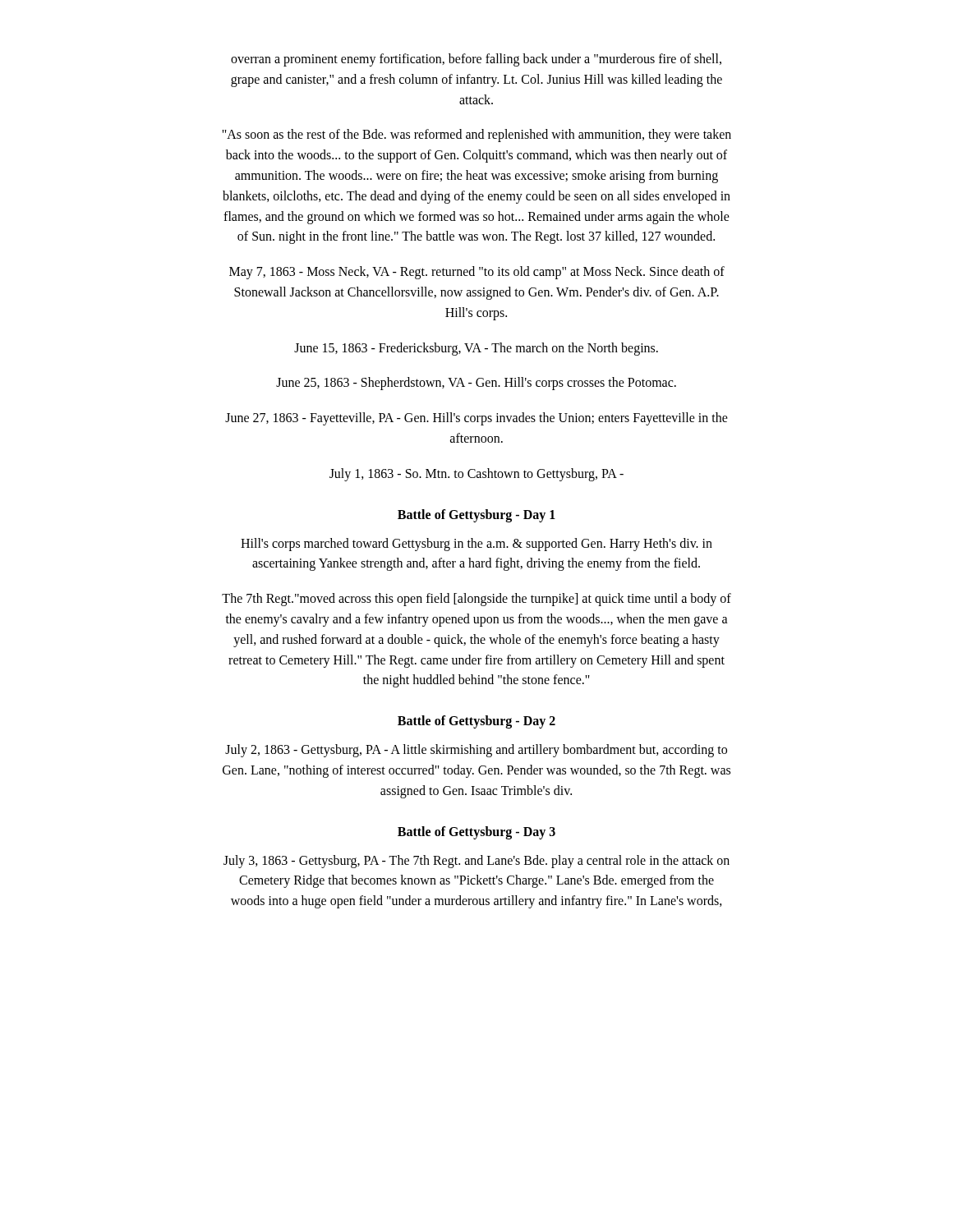Click on the block starting "July 2, 1863 - Gettysburg, PA -"
This screenshot has height=1232, width=953.
(476, 770)
